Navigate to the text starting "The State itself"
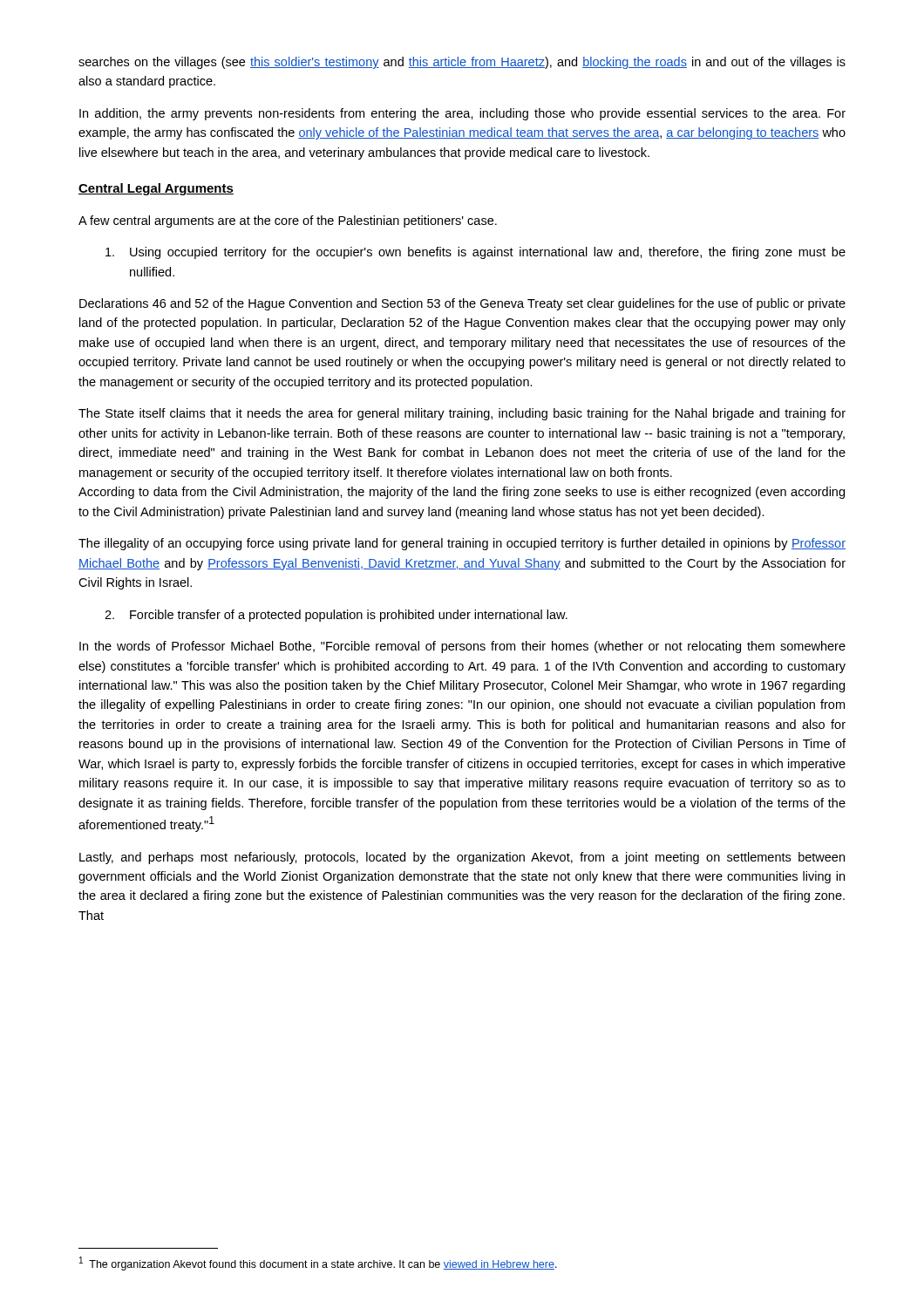The height and width of the screenshot is (1308, 924). [462, 463]
